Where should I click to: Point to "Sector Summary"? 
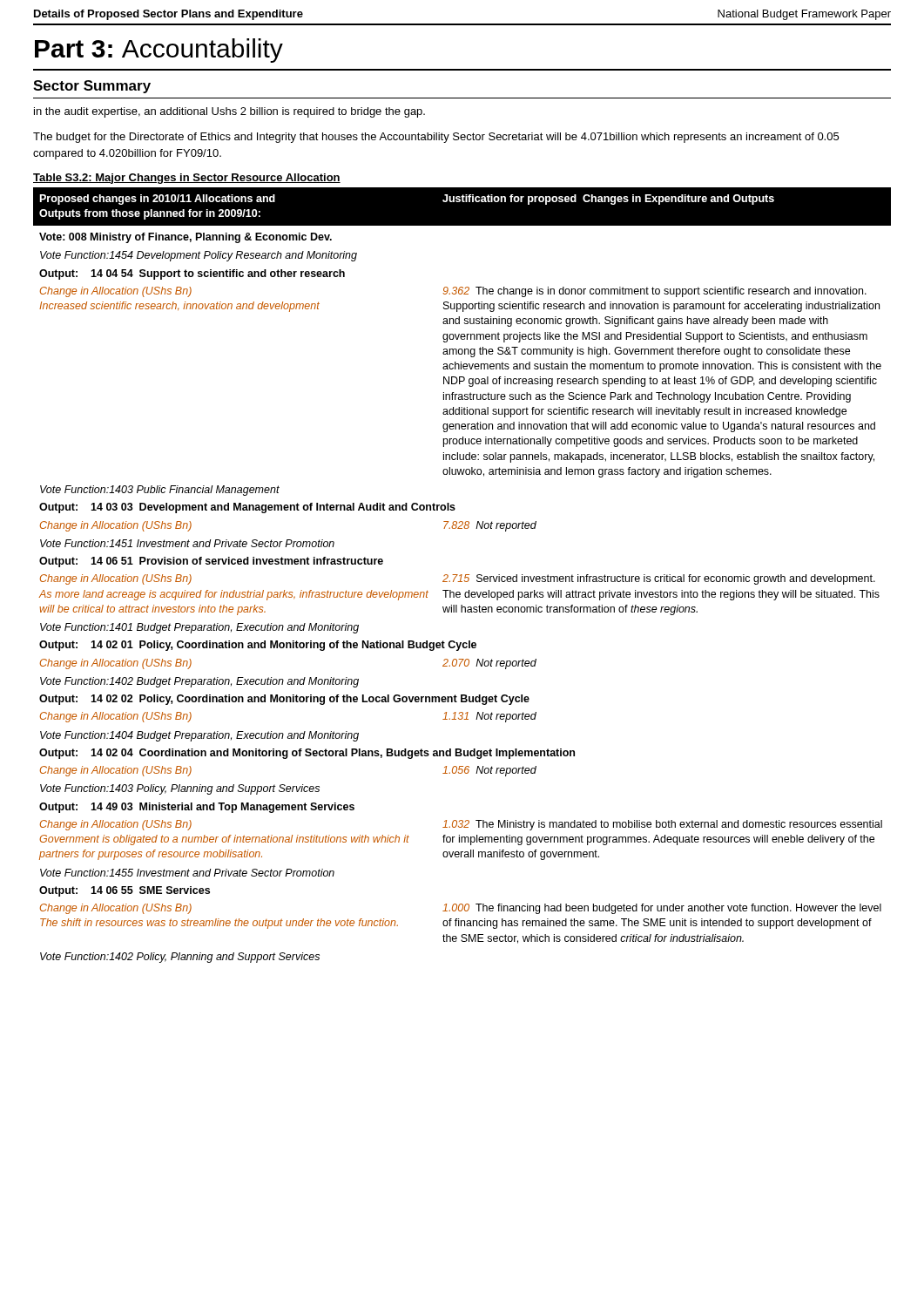click(x=92, y=86)
